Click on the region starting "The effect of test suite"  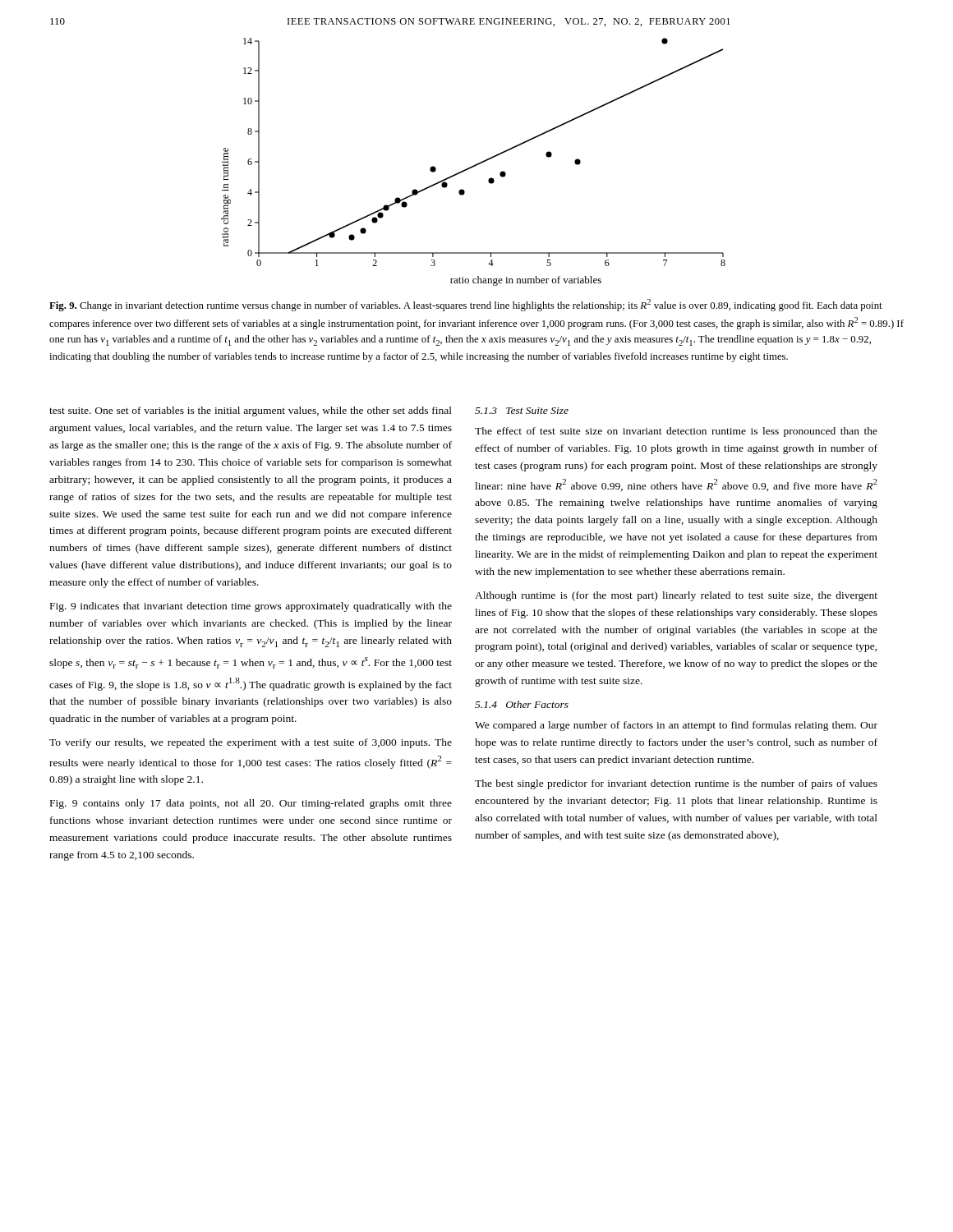coord(676,502)
